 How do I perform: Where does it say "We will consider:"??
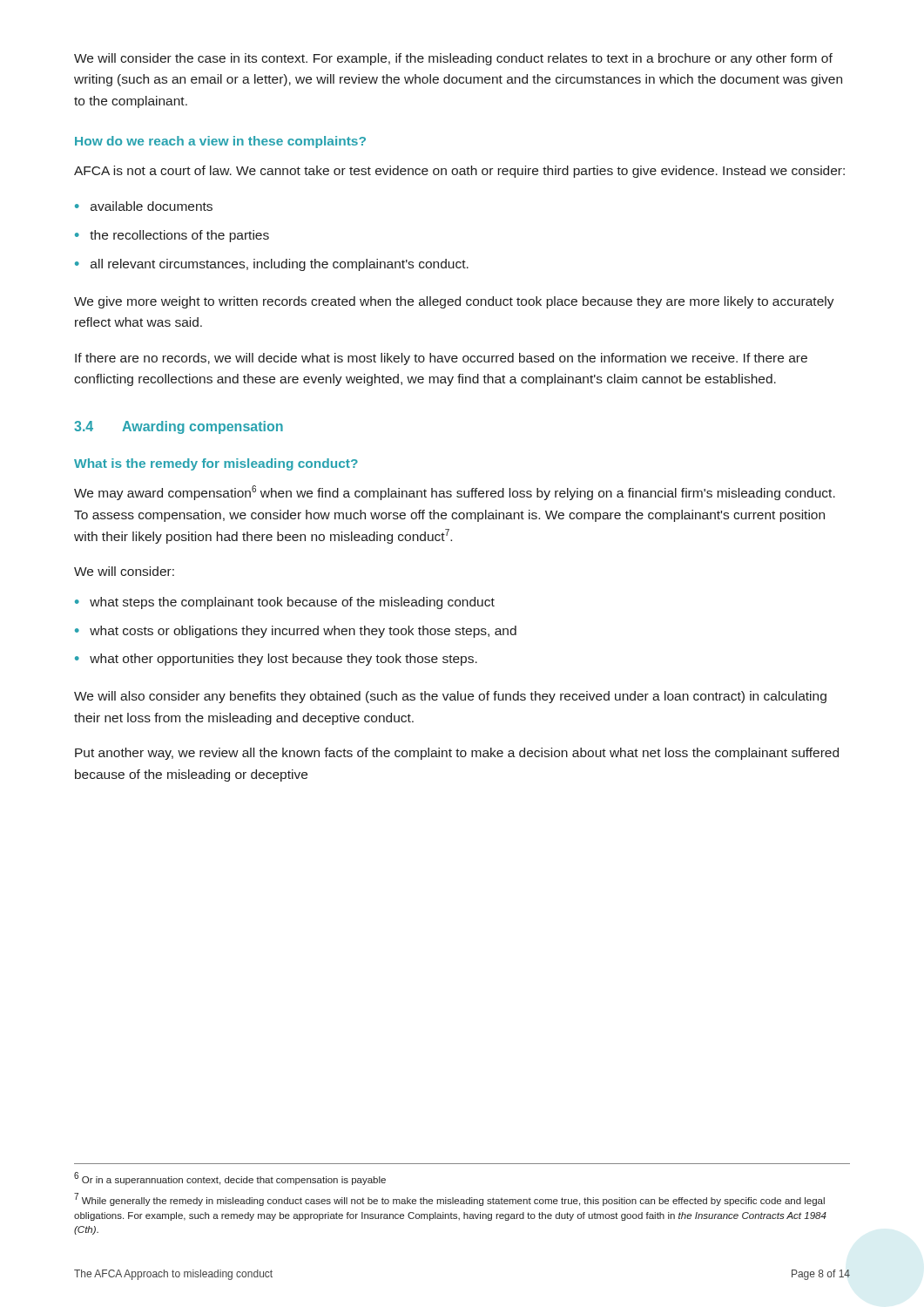point(125,571)
